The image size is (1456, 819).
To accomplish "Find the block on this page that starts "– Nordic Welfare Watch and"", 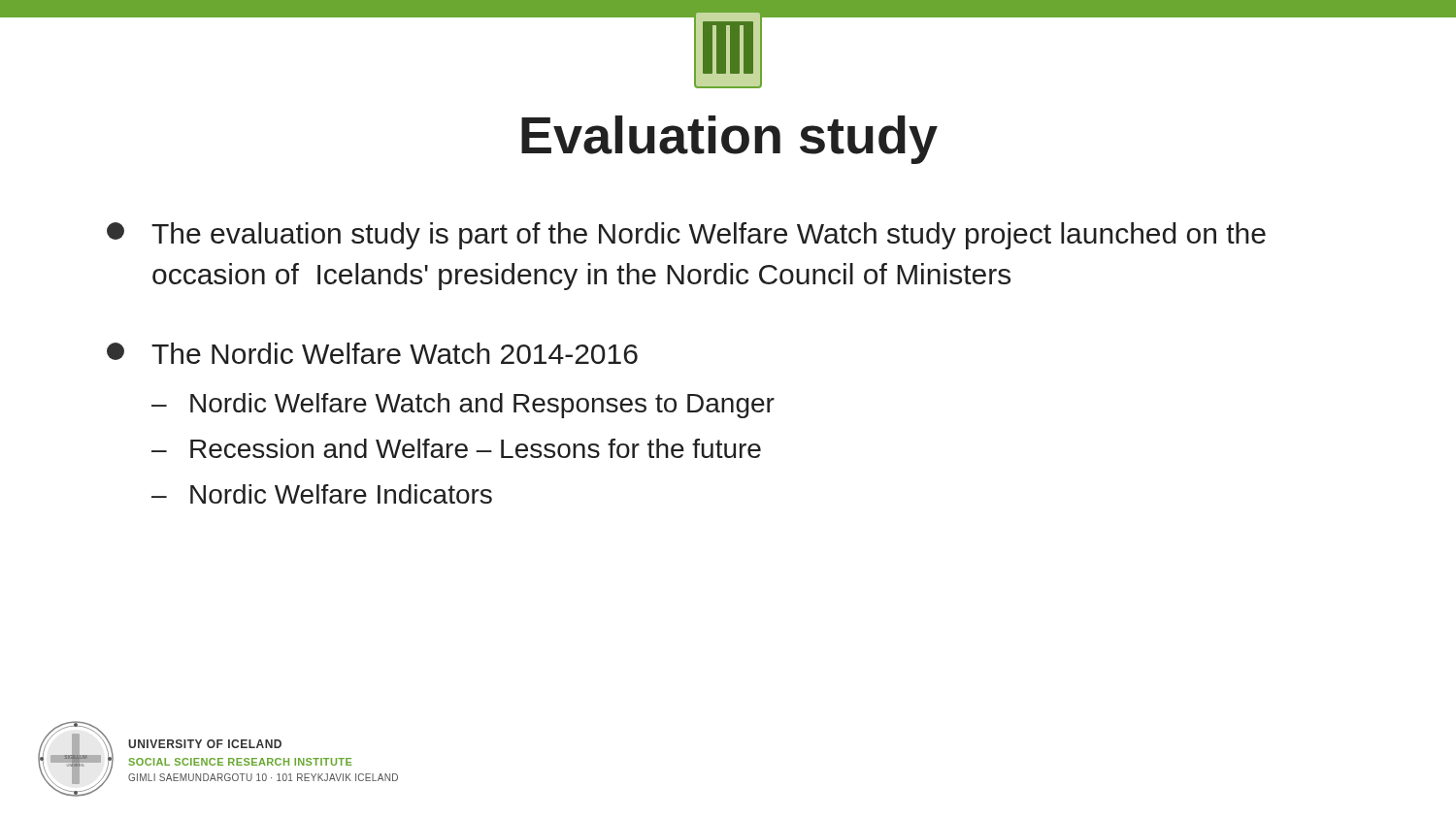I will pyautogui.click(x=463, y=403).
